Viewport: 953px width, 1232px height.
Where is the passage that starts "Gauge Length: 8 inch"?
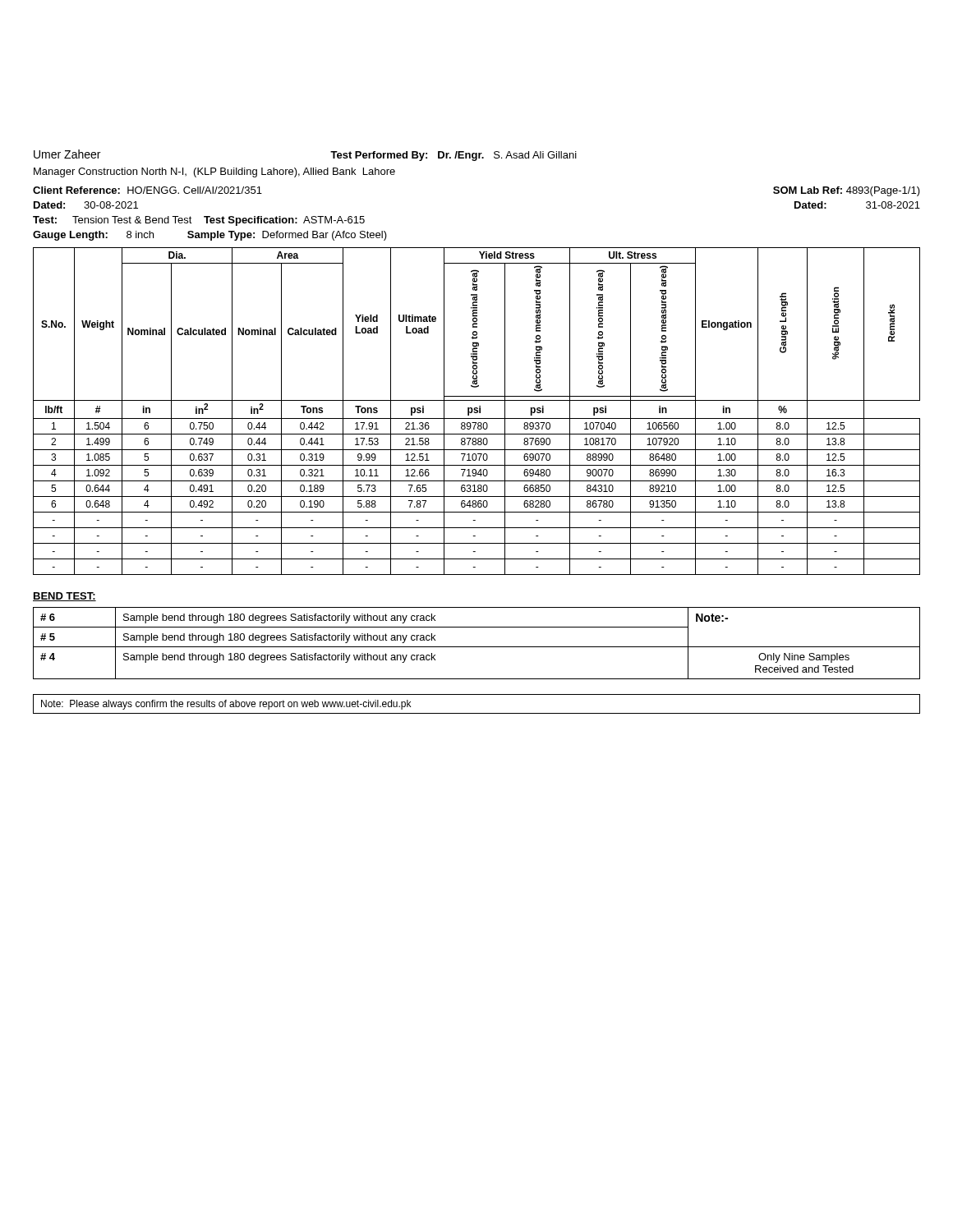pos(210,234)
